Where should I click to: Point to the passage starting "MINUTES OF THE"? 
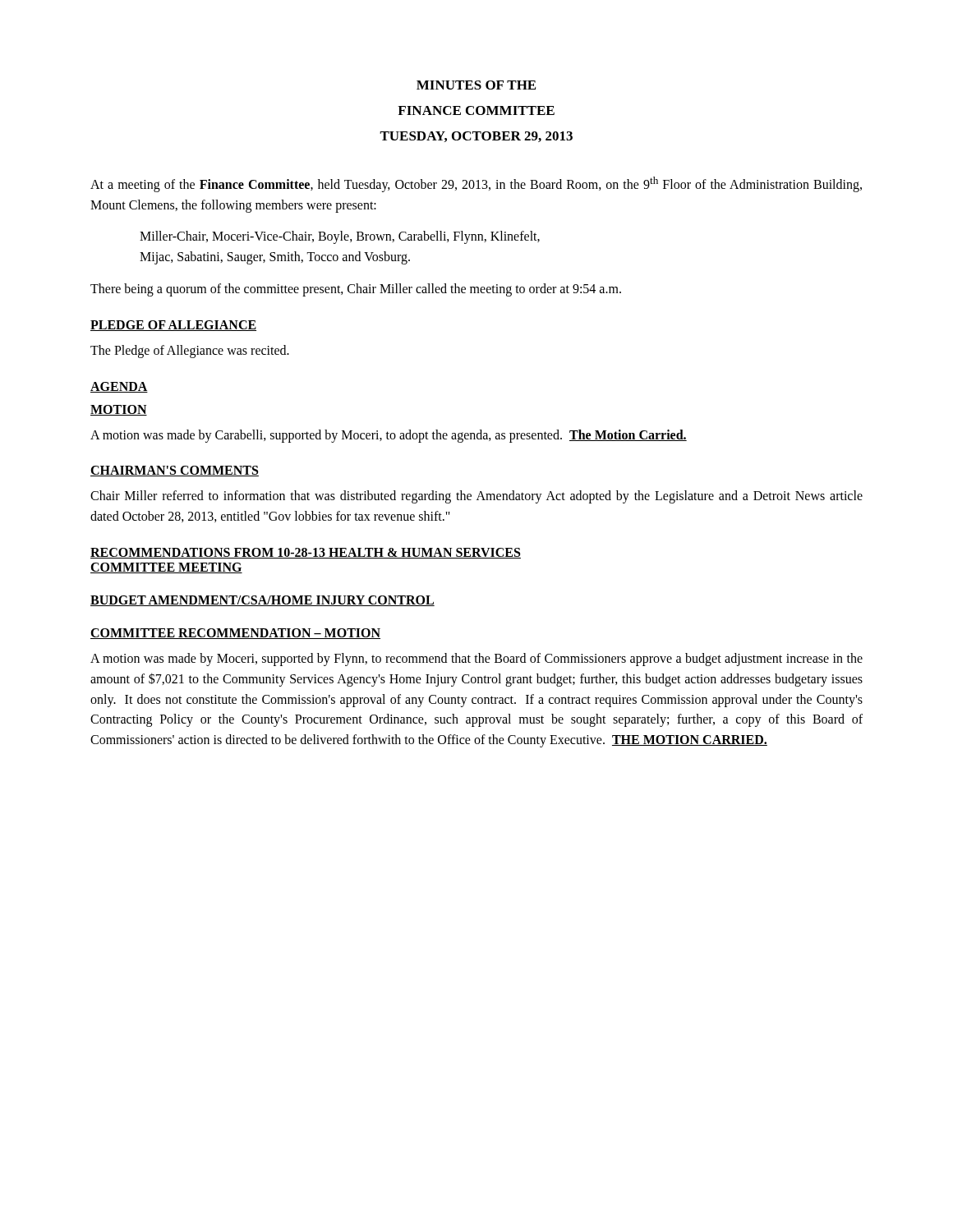(x=476, y=85)
